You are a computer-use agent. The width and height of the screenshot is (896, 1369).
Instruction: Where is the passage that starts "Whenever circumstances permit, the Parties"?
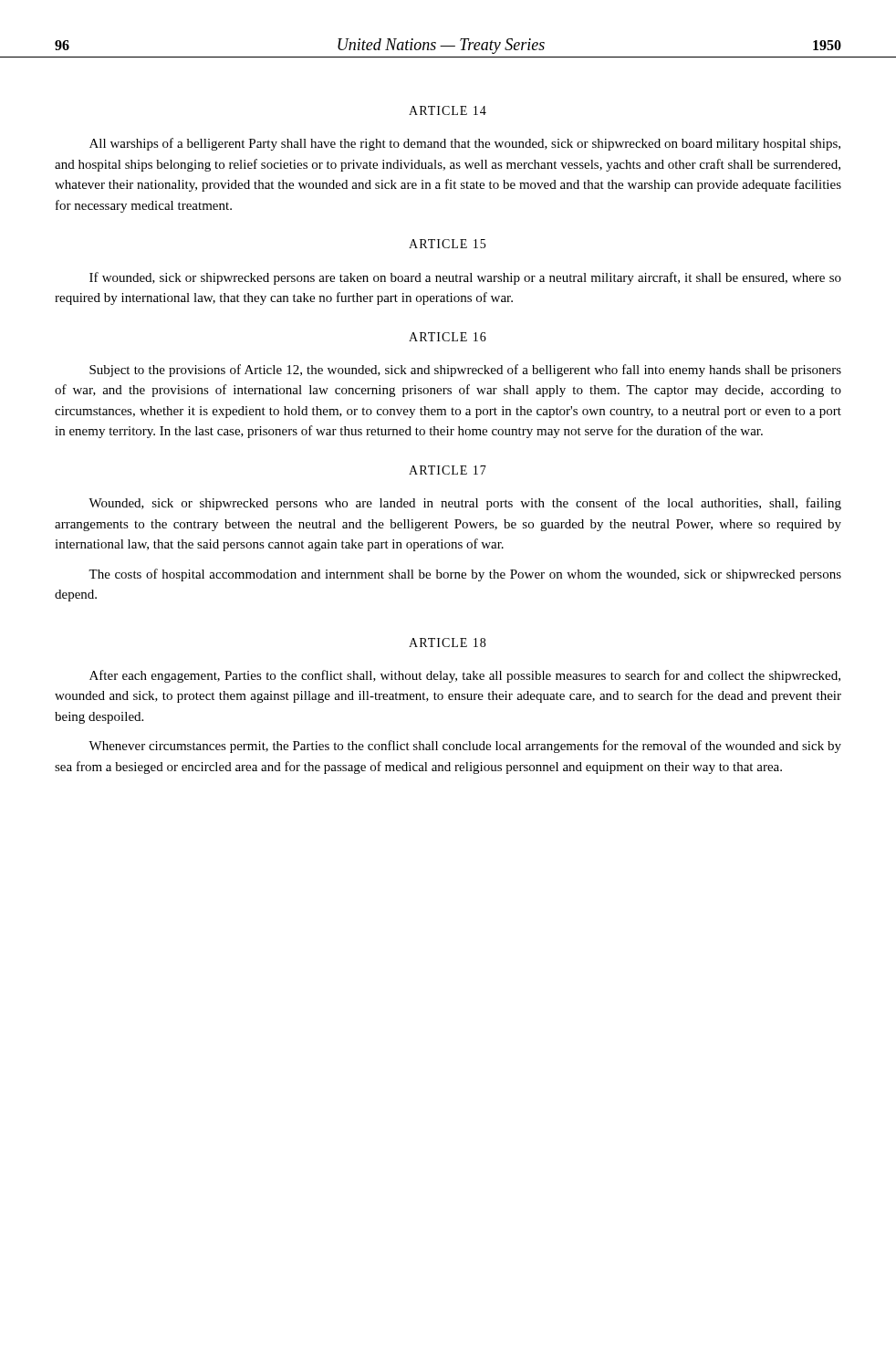click(x=448, y=756)
